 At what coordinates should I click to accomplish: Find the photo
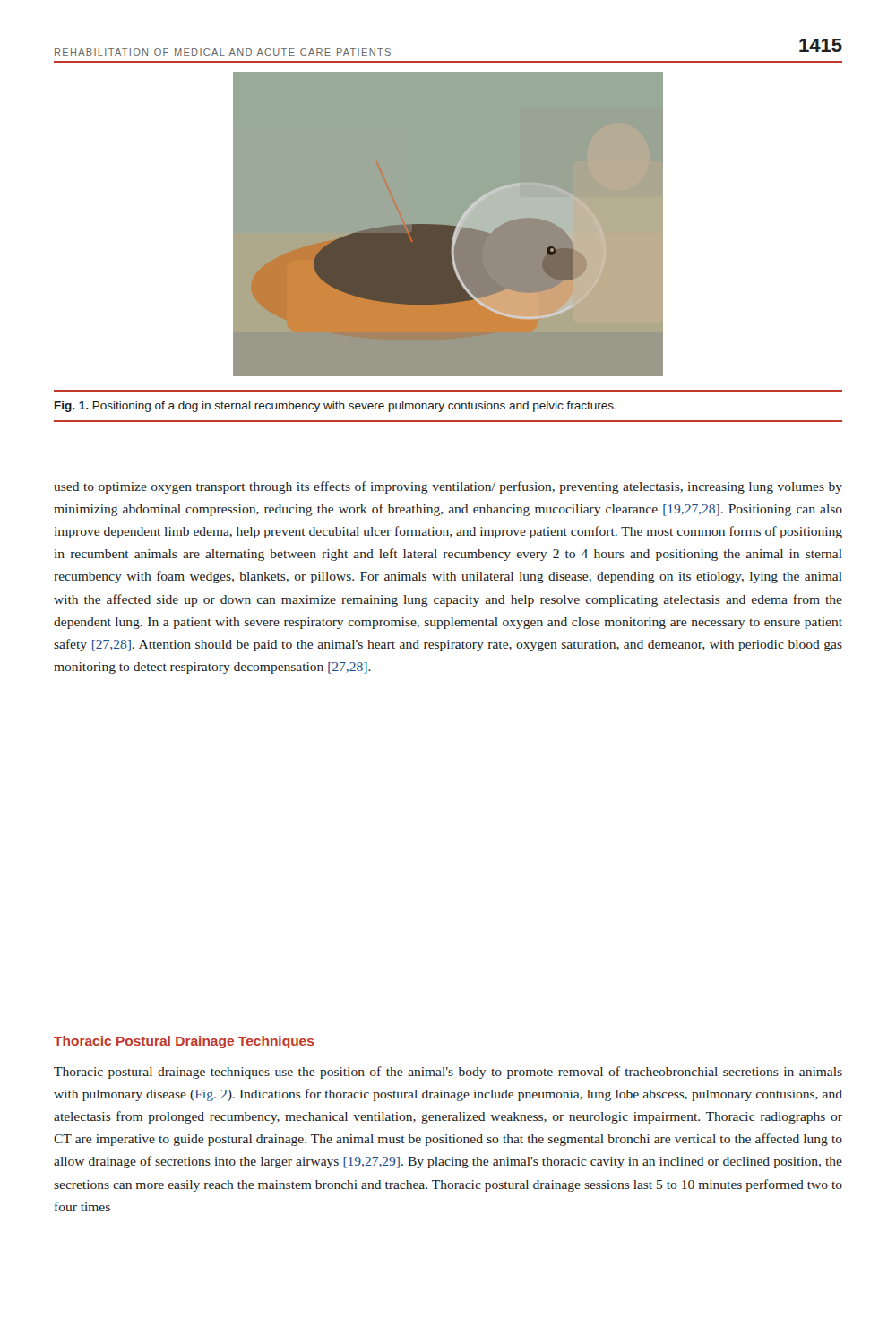tap(448, 224)
